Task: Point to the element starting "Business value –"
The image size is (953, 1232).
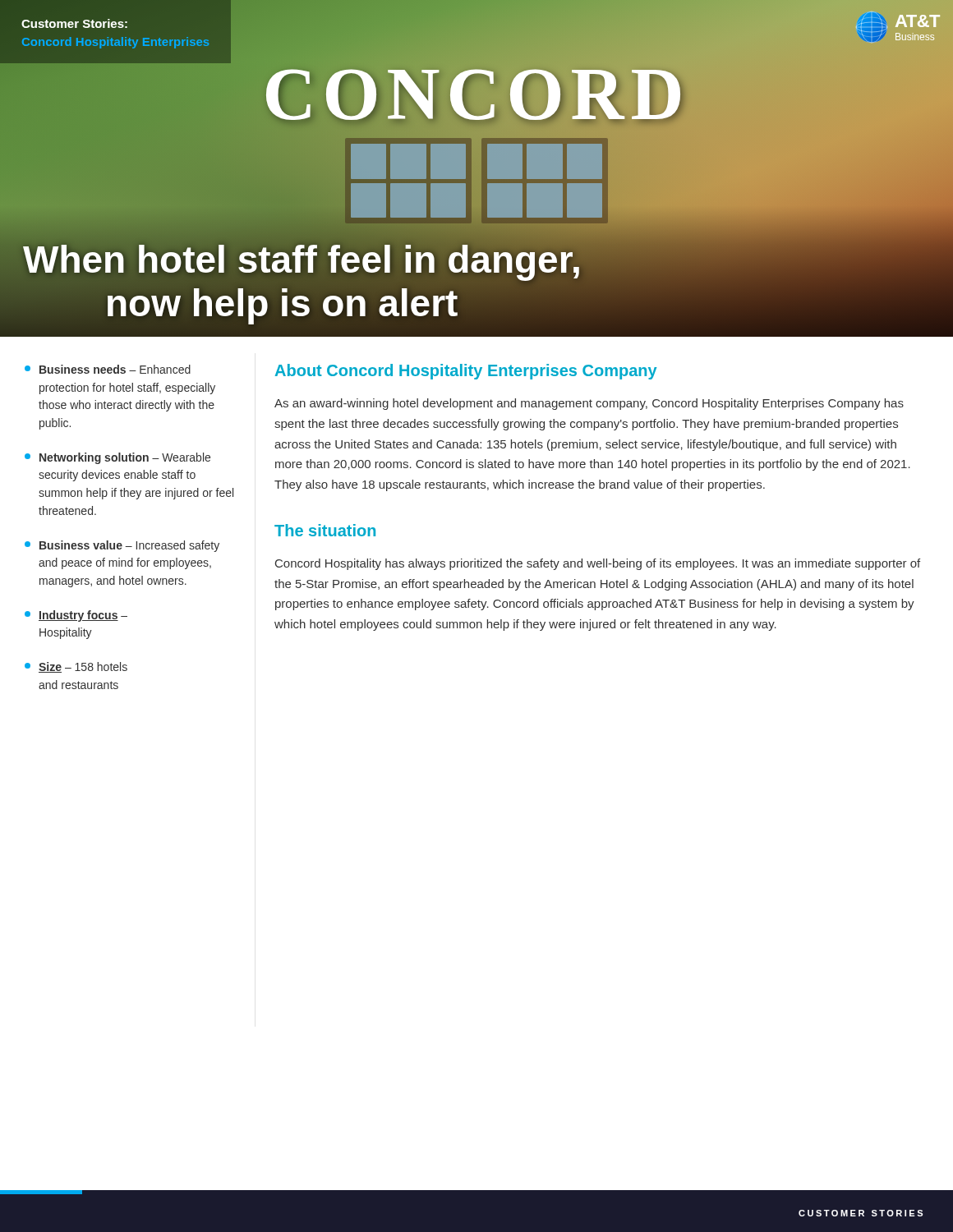Action: pos(131,563)
